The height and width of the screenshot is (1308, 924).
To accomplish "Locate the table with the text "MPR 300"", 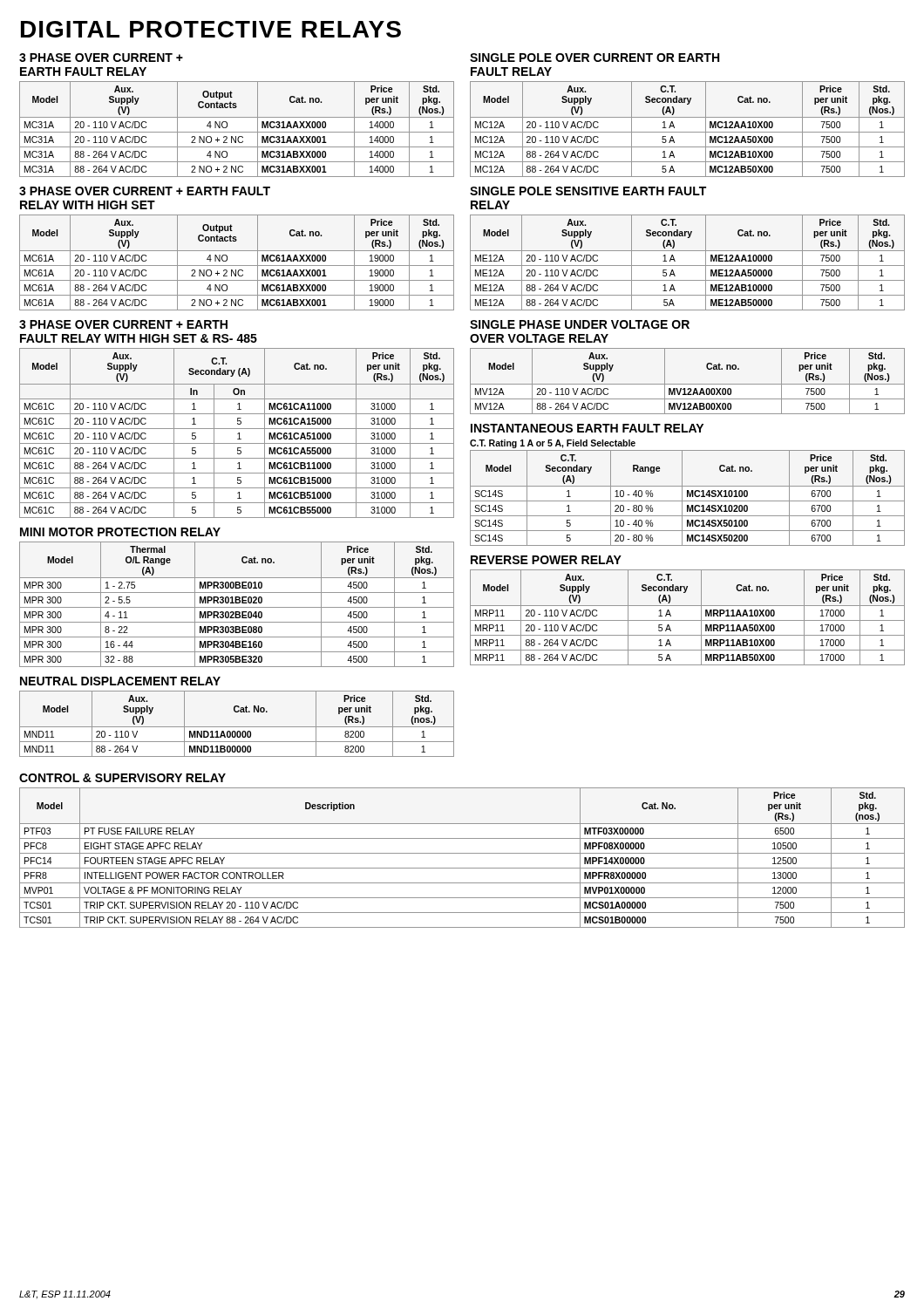I will point(237,604).
